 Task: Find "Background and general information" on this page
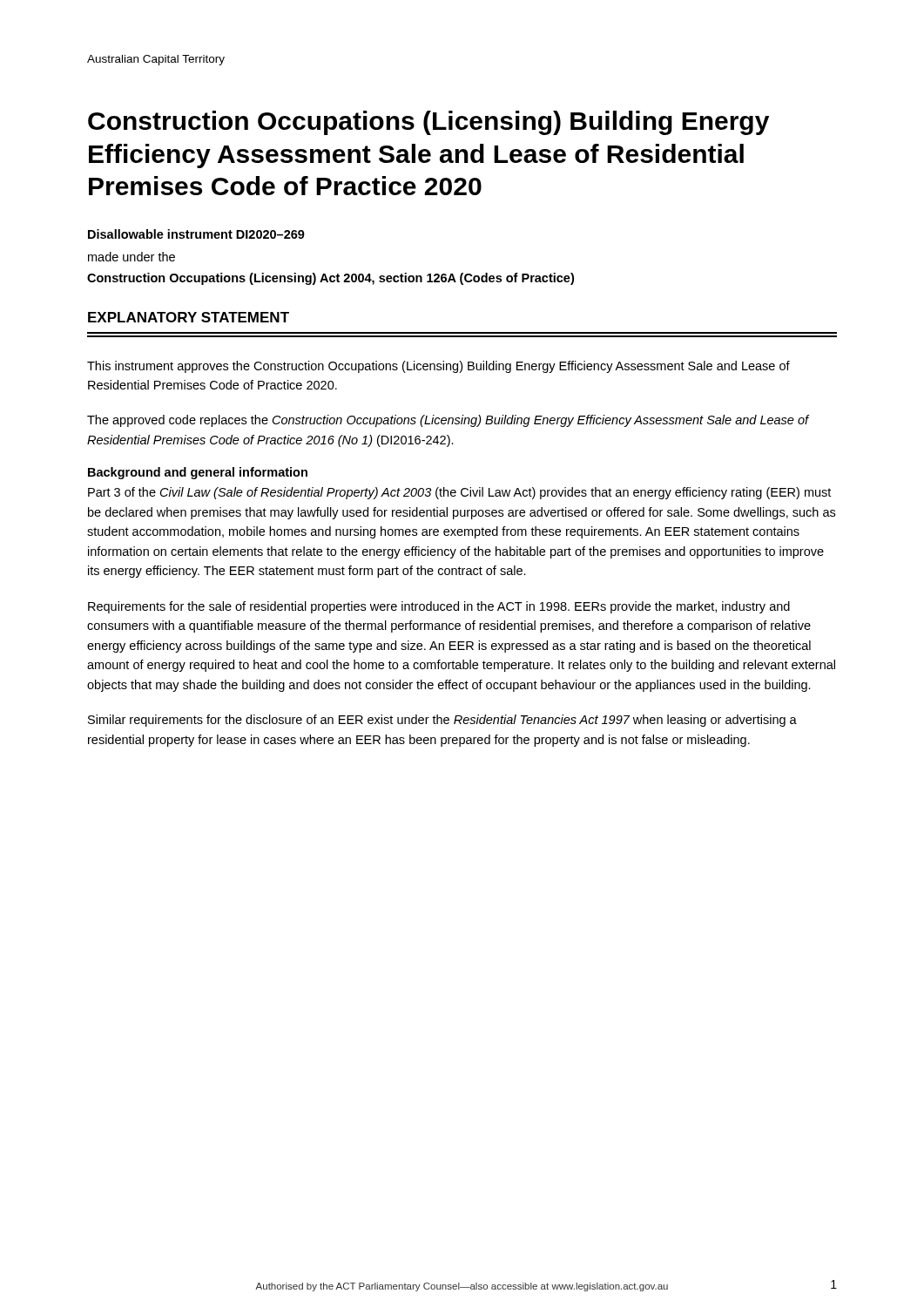pos(198,473)
